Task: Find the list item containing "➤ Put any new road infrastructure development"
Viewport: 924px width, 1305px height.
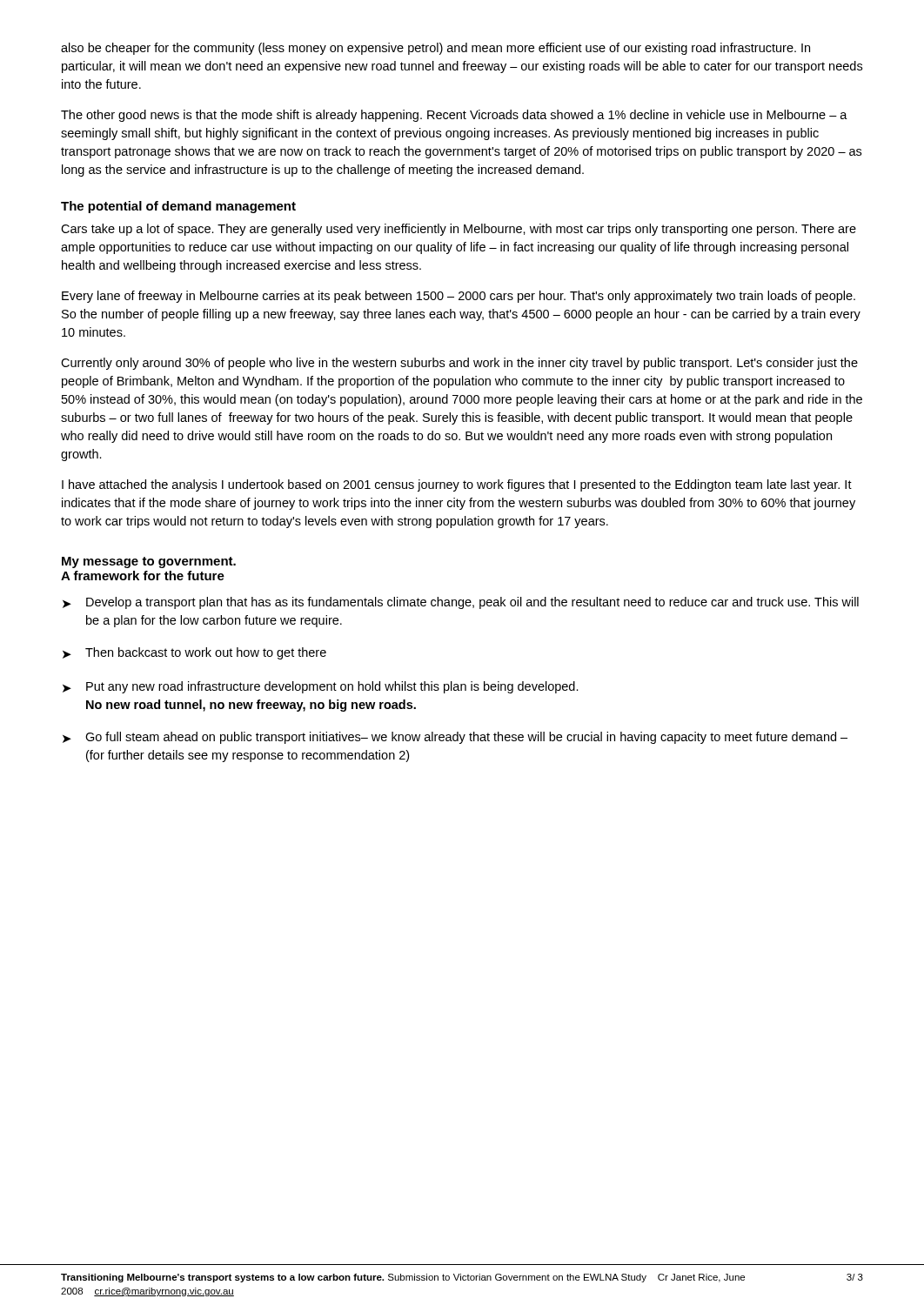Action: pyautogui.click(x=462, y=696)
